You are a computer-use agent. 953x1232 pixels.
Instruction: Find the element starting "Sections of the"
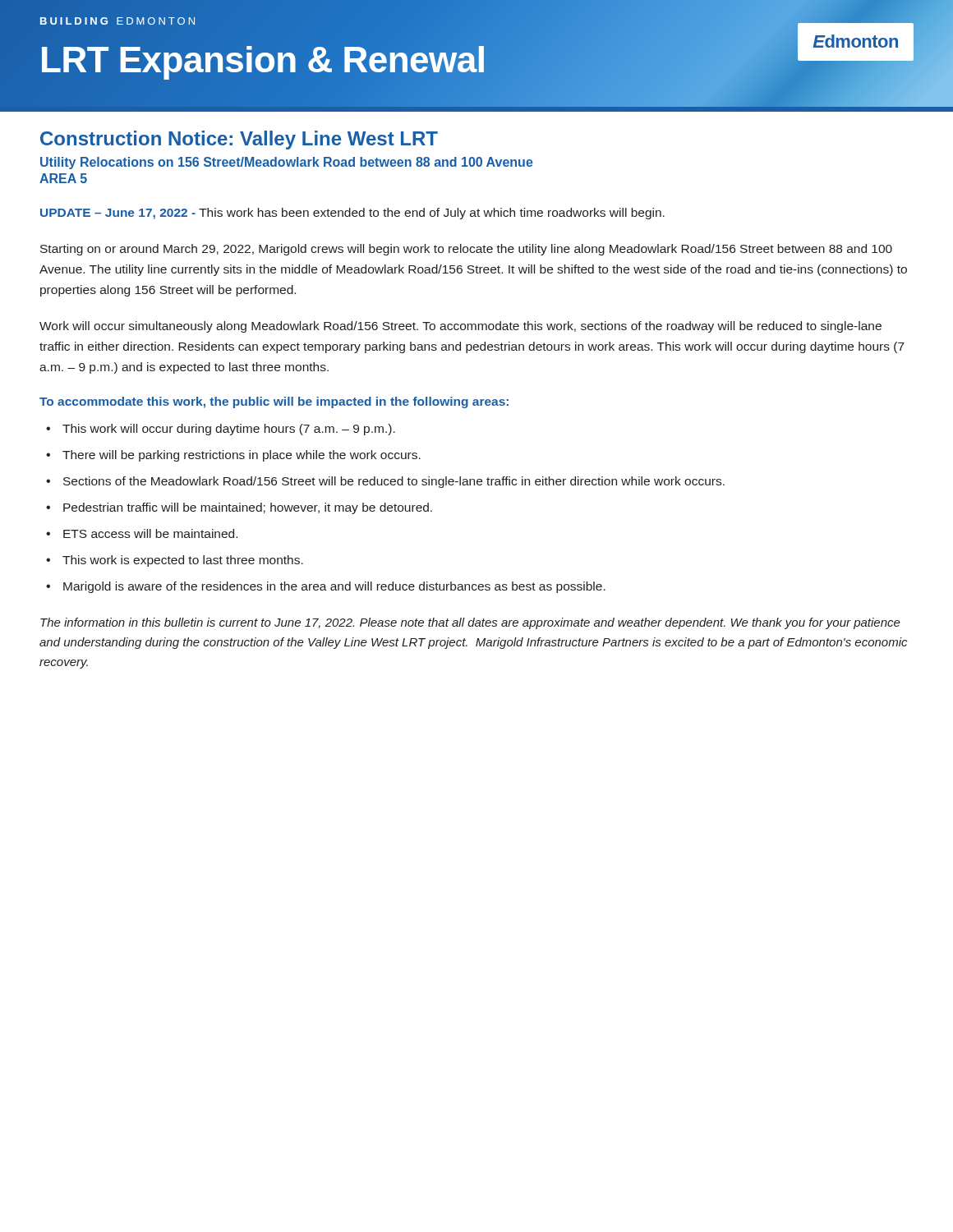(394, 481)
